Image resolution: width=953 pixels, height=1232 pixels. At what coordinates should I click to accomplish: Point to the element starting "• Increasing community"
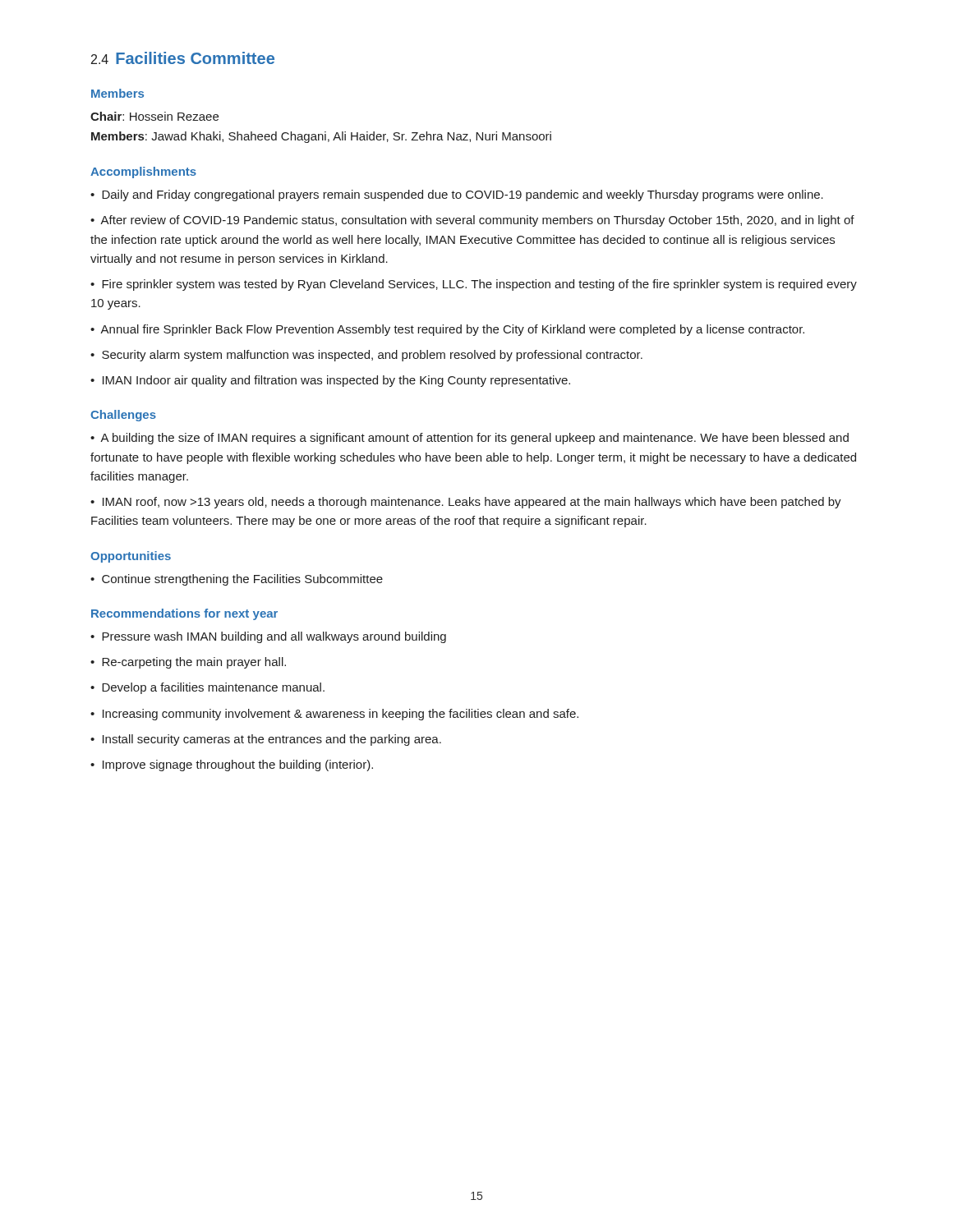(335, 713)
